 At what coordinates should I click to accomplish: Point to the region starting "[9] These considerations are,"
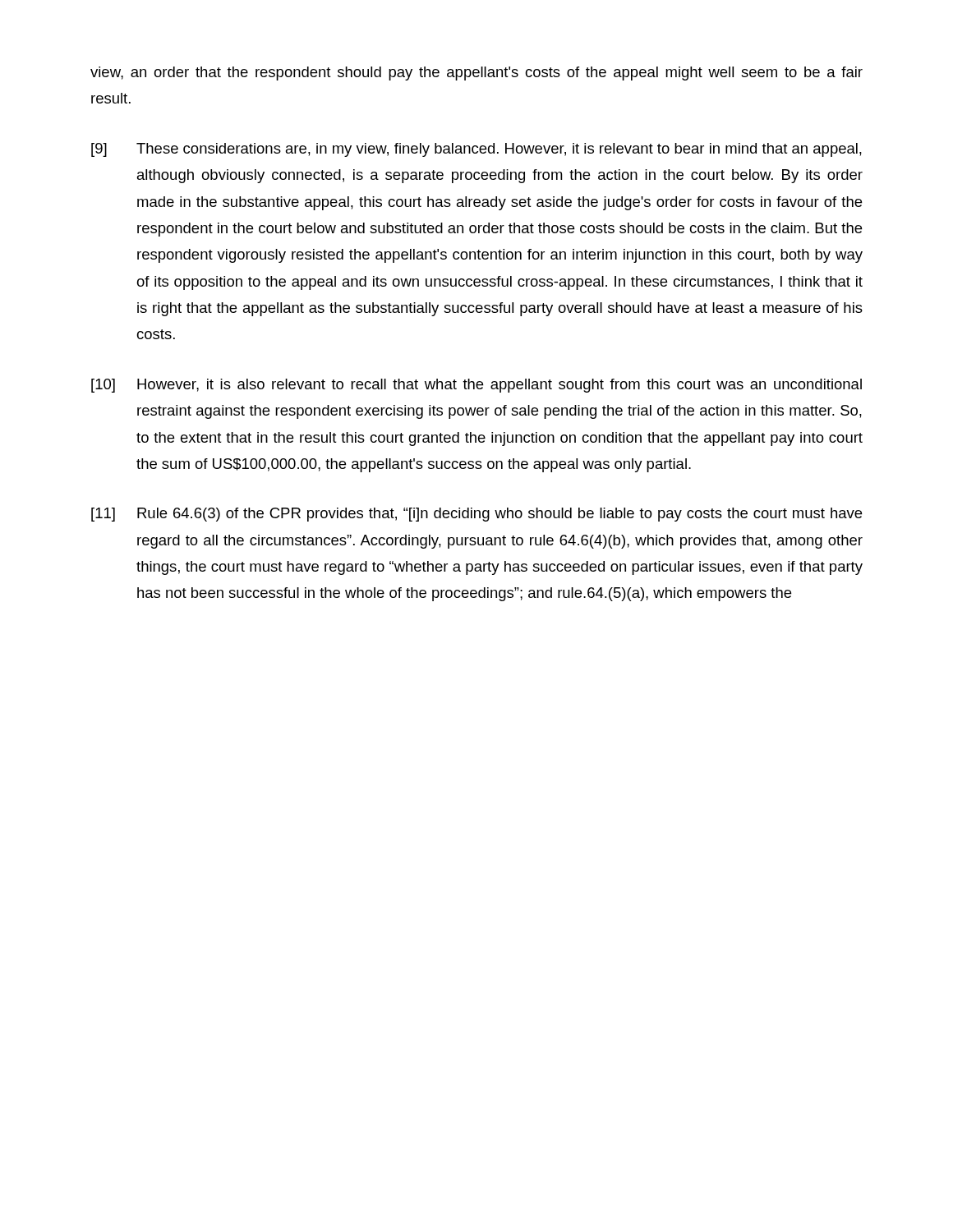476,242
